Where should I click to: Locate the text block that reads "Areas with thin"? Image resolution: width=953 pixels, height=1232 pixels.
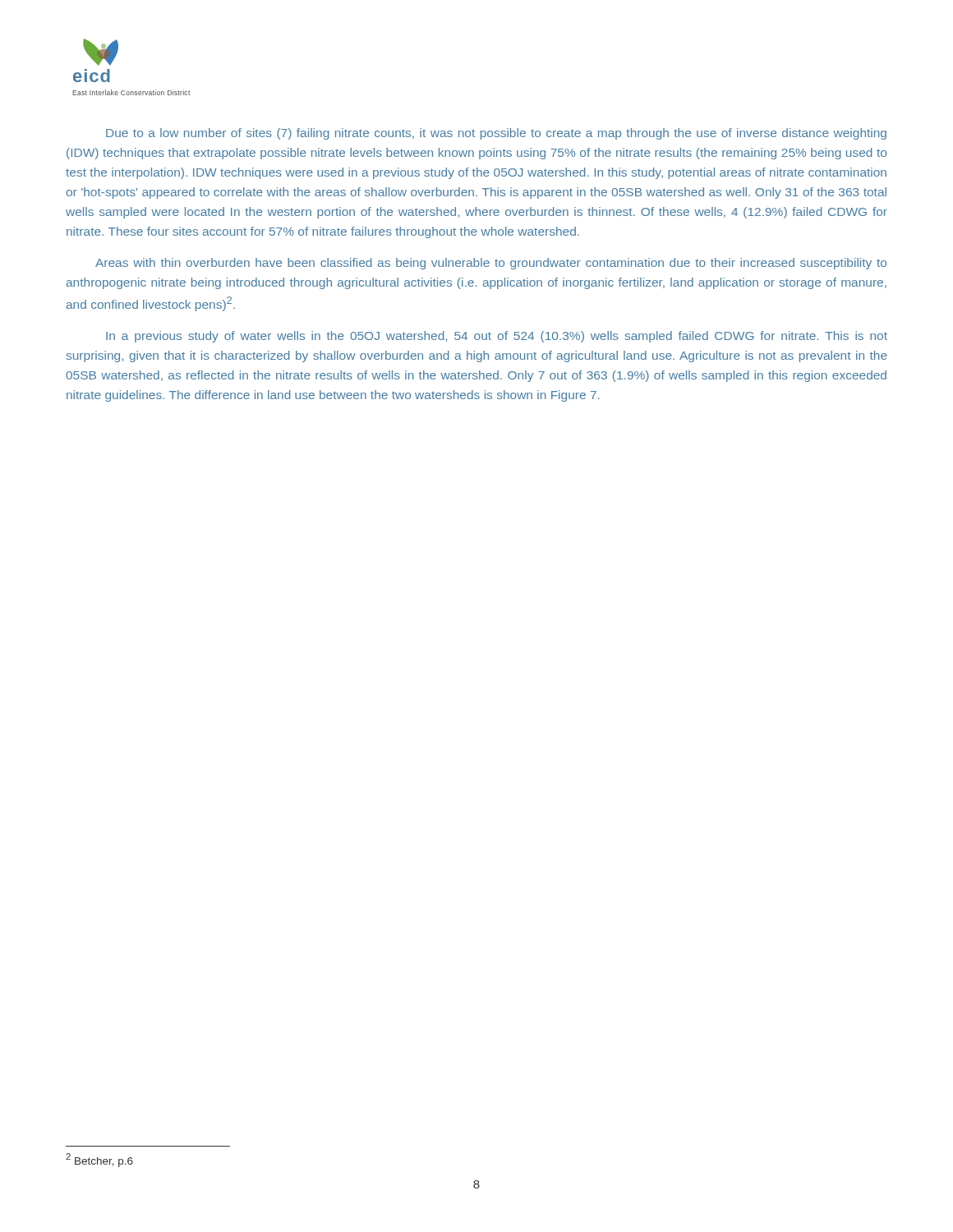pos(476,284)
